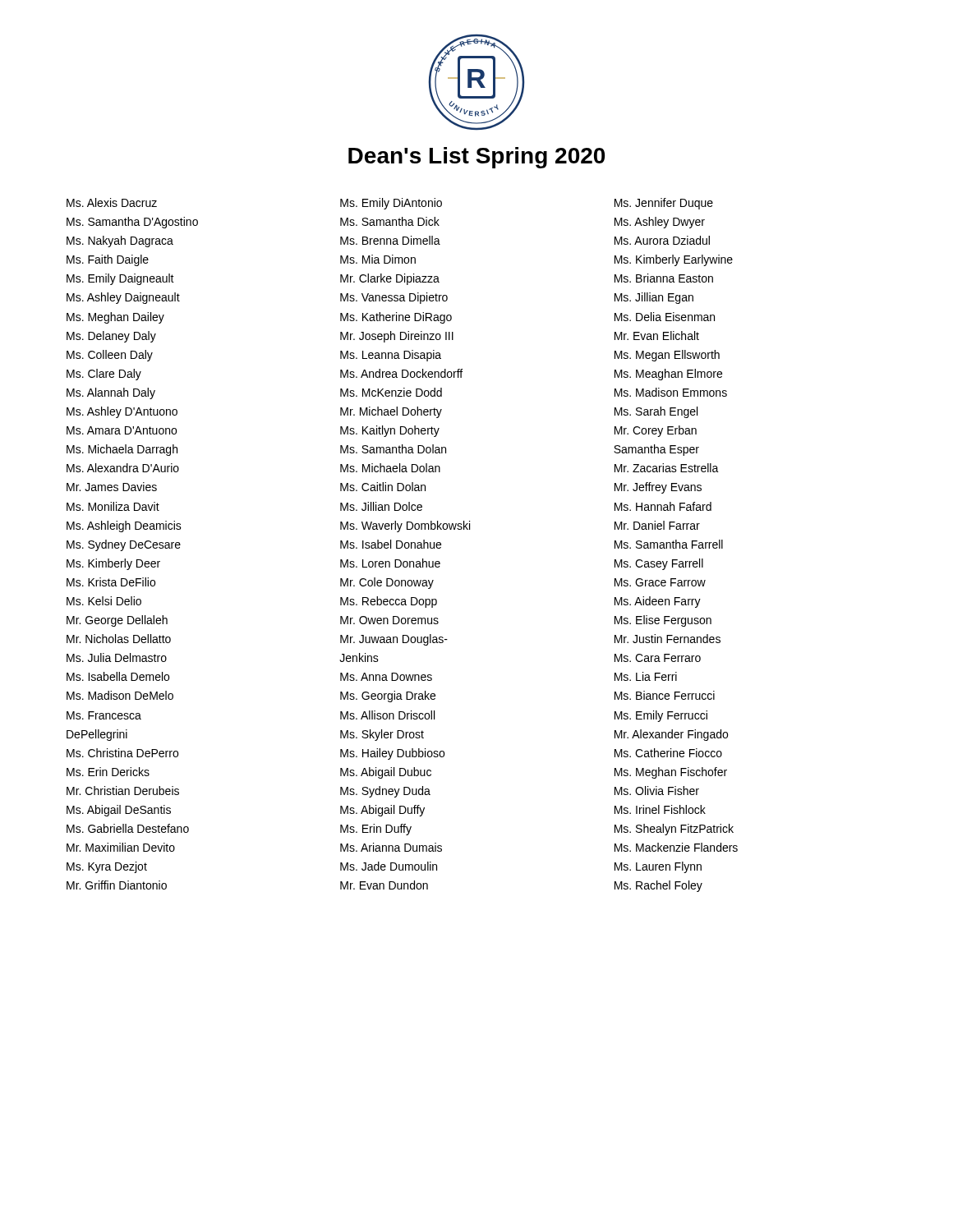The width and height of the screenshot is (953, 1232).
Task: Select the text block starting "Ms. Julia Delmastro"
Action: [x=120, y=656]
